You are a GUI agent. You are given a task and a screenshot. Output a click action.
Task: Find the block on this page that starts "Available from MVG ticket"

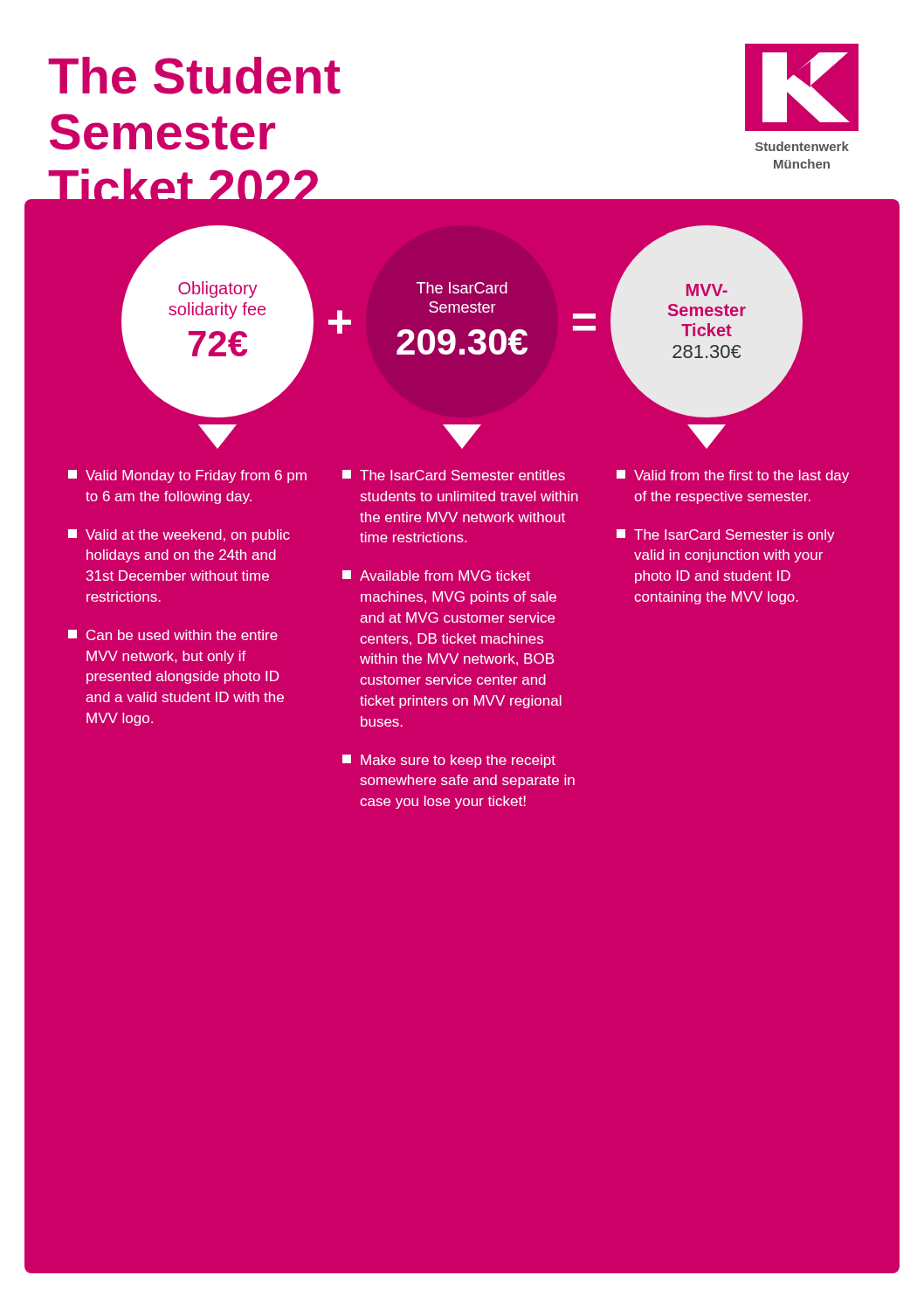(462, 649)
